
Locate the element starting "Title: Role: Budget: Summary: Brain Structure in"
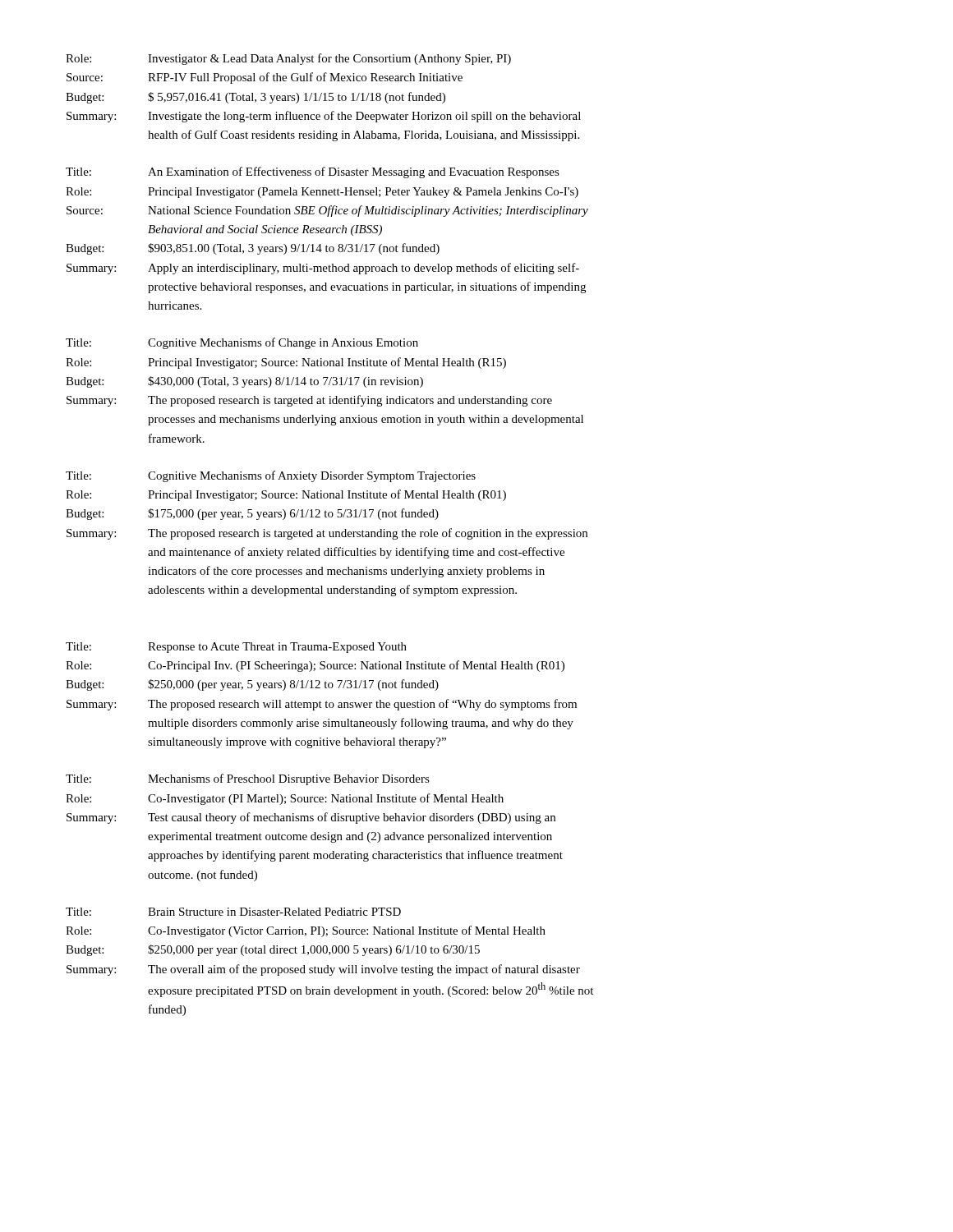[476, 961]
